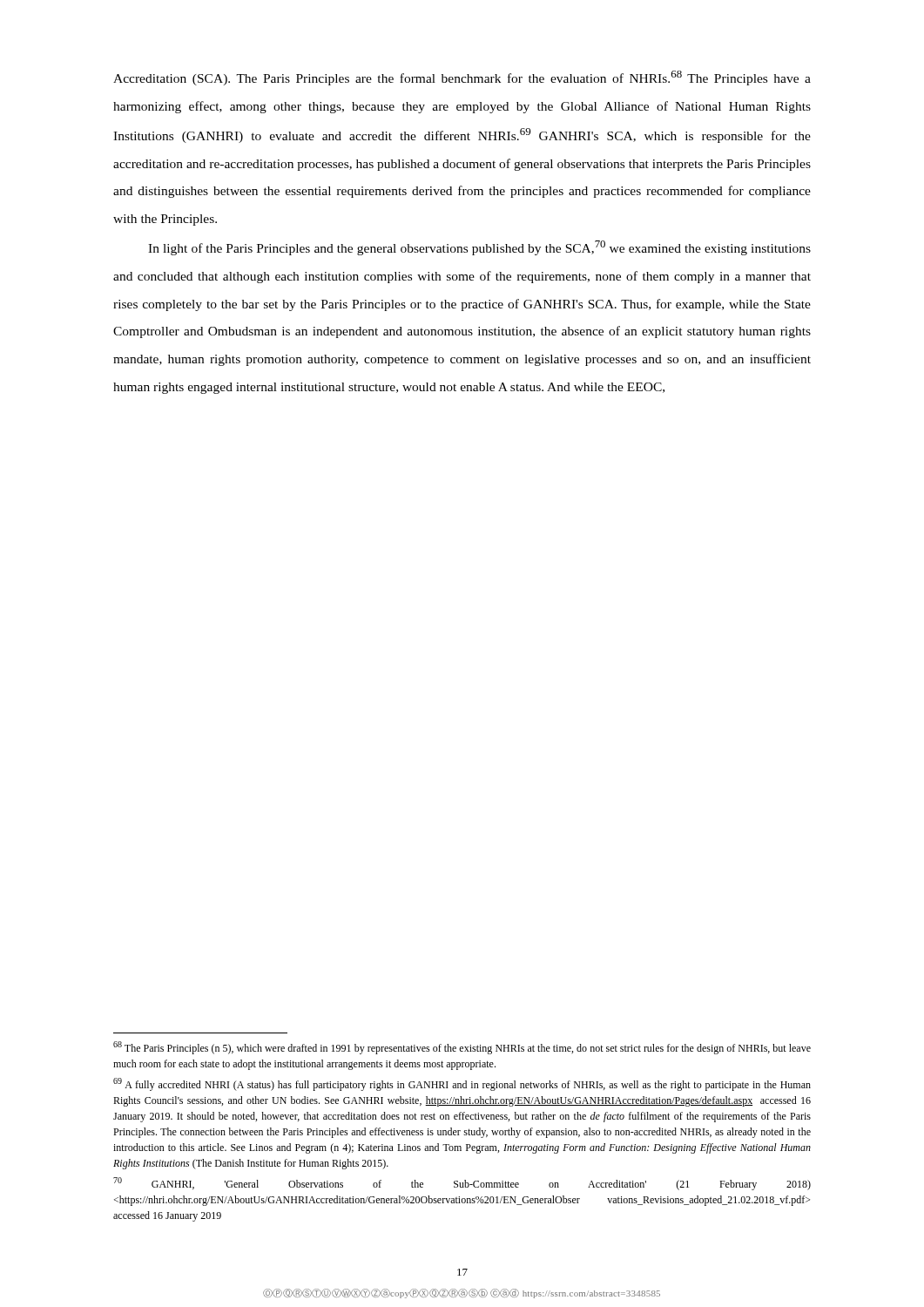Viewport: 924px width, 1307px height.
Task: Select the footnote containing "69 A fully"
Action: (x=462, y=1123)
